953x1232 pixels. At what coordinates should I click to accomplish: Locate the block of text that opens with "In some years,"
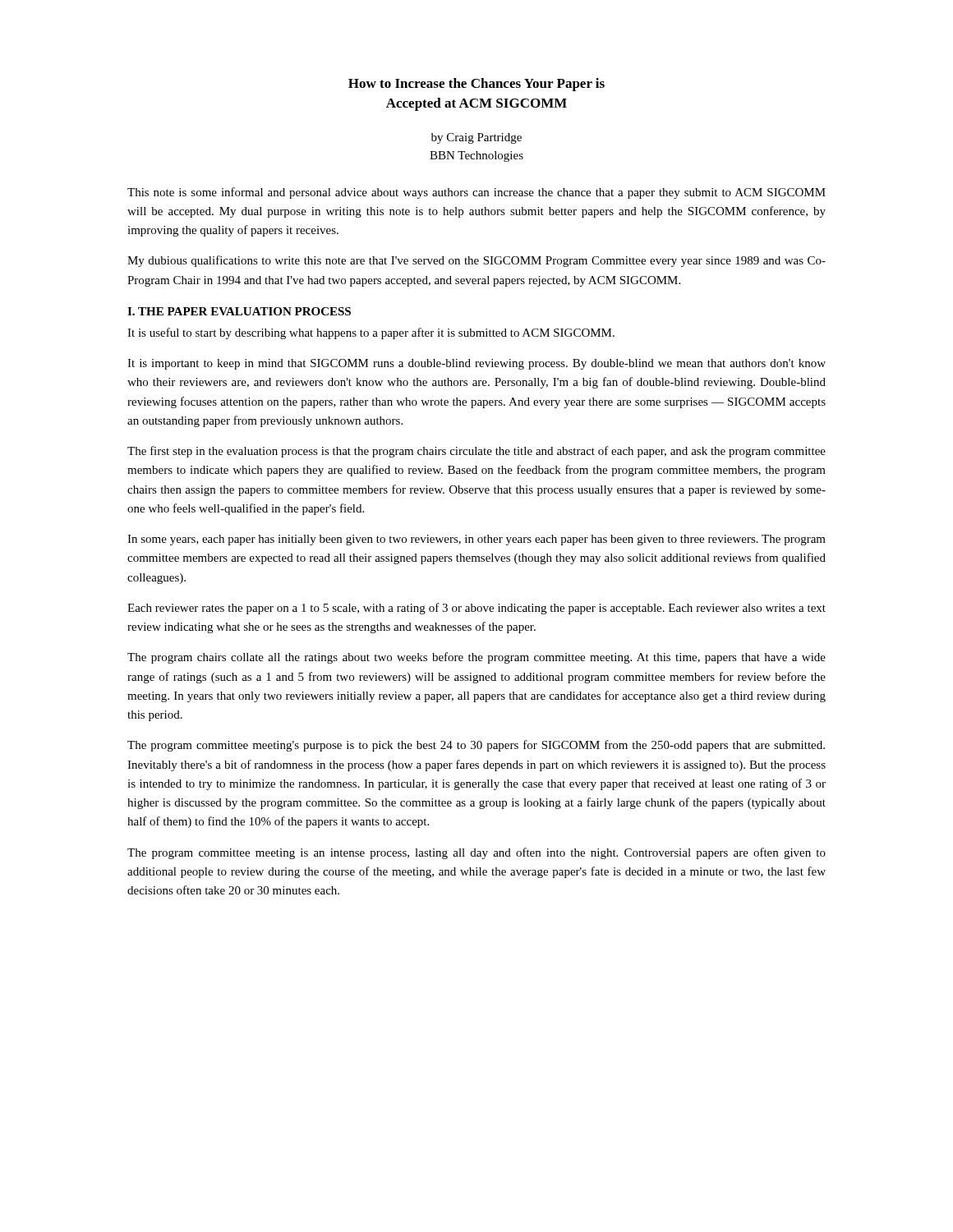pos(476,558)
